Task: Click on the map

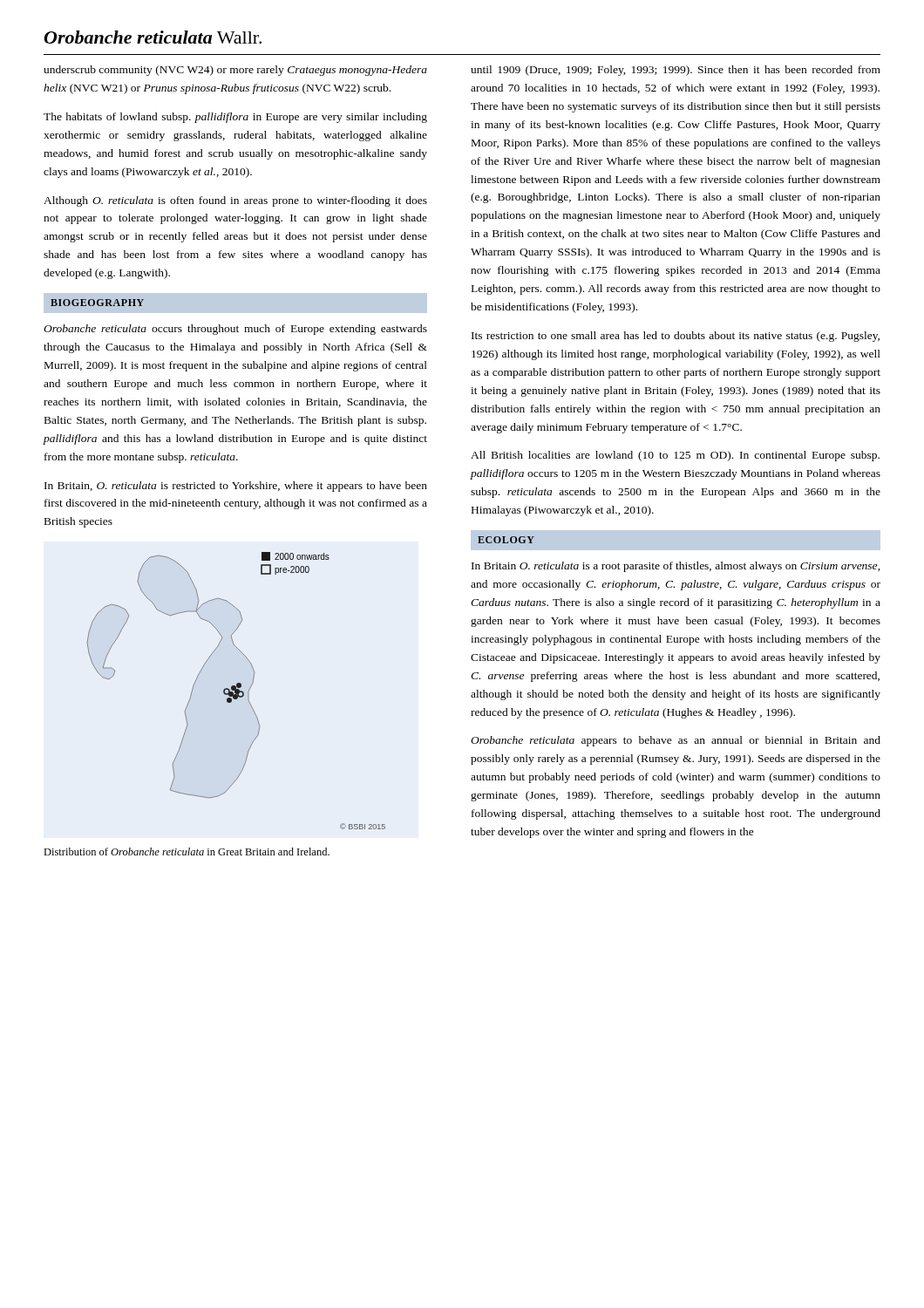Action: click(x=231, y=692)
